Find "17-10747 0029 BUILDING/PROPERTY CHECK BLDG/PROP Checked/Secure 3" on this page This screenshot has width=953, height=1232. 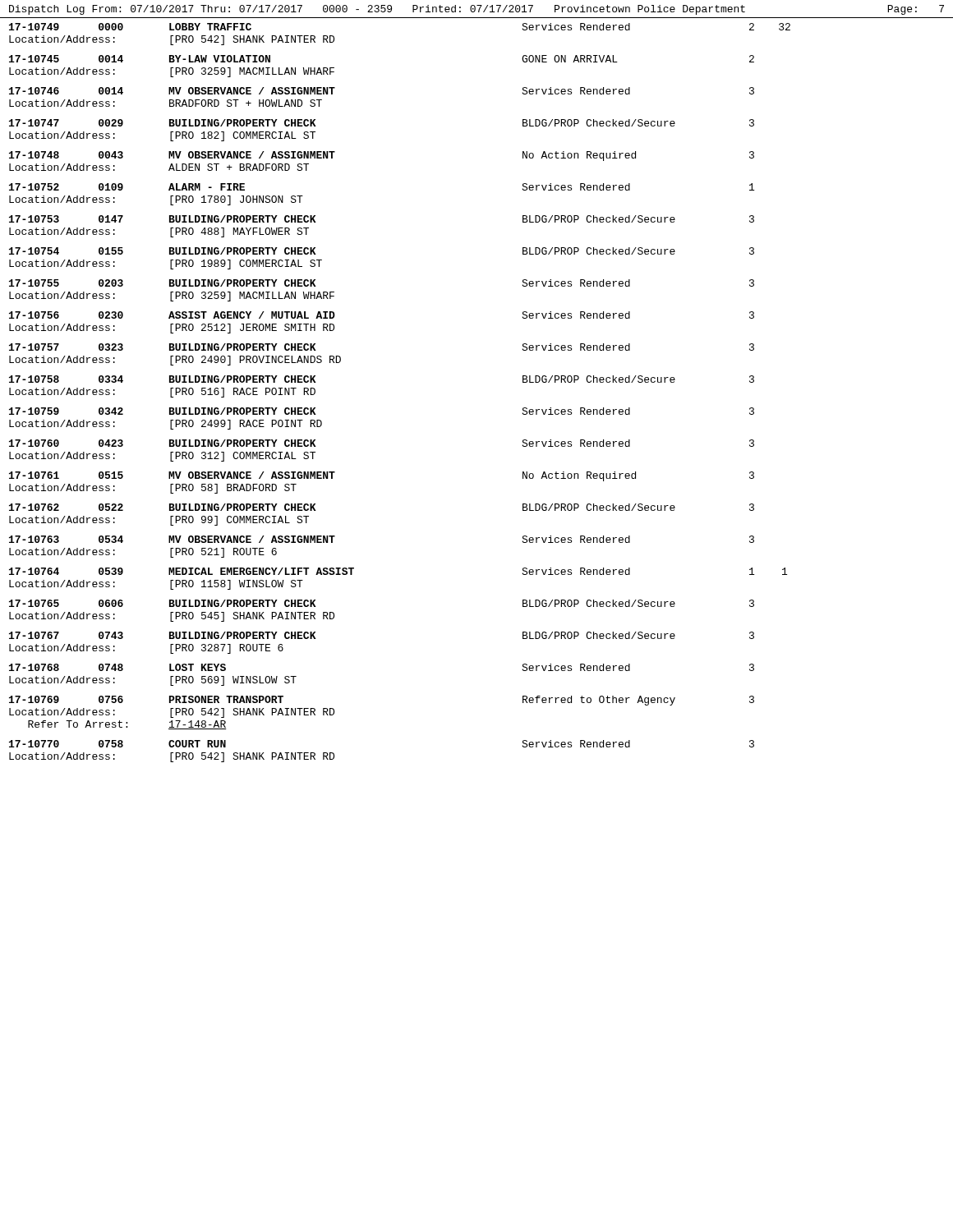click(31, 123)
